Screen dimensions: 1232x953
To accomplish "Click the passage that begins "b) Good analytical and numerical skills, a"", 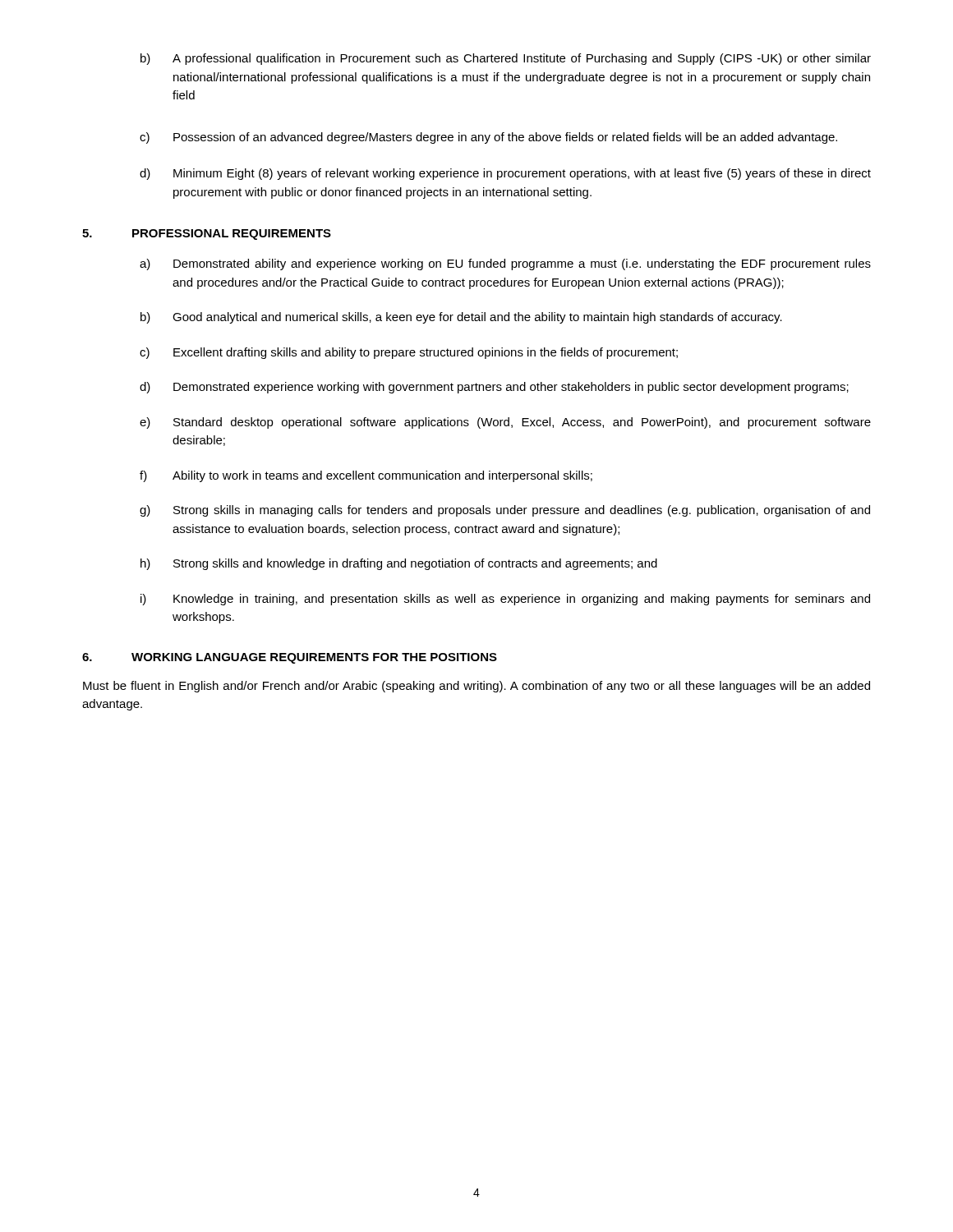I will click(505, 317).
